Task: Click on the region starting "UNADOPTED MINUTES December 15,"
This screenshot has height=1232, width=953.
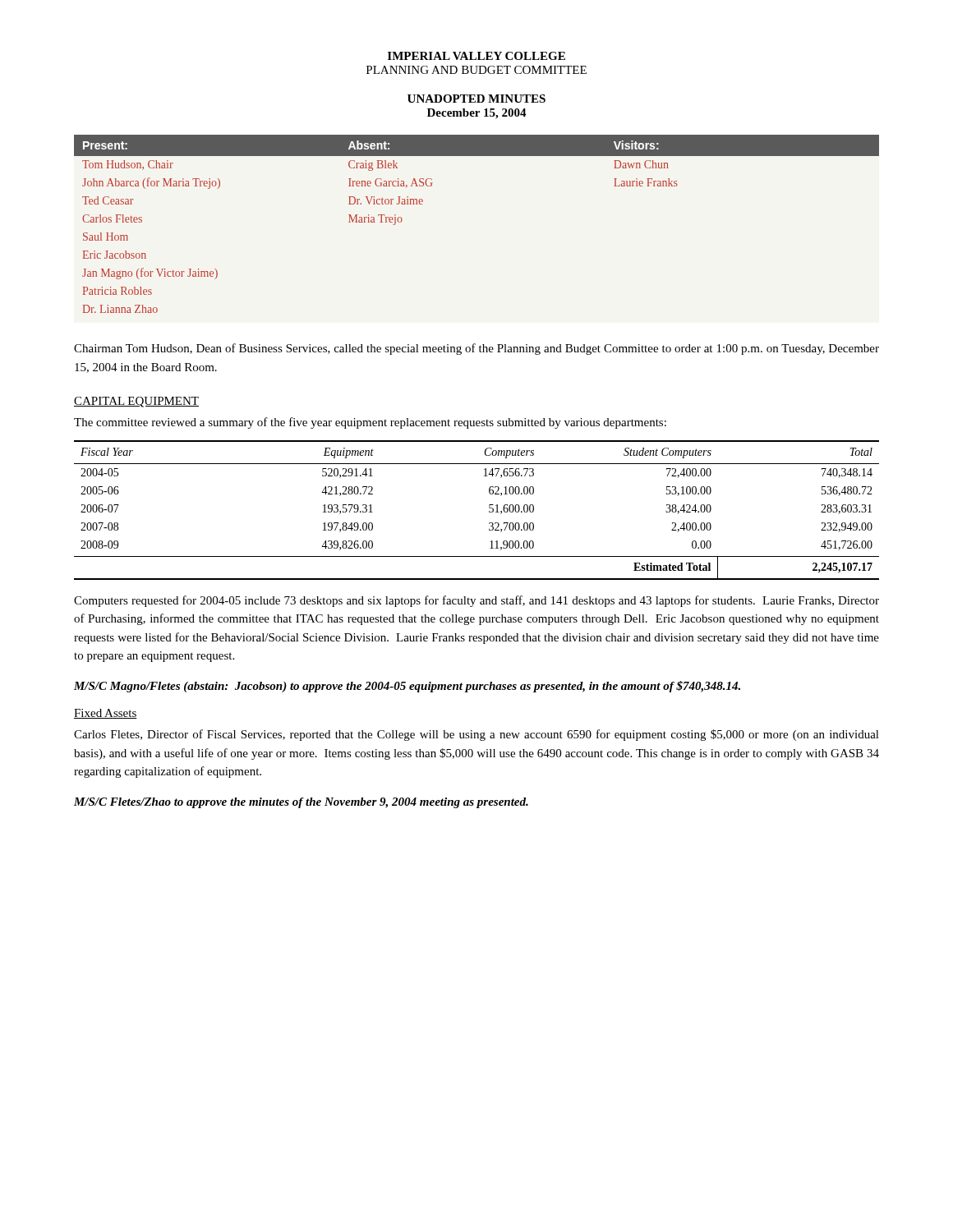Action: 476,106
